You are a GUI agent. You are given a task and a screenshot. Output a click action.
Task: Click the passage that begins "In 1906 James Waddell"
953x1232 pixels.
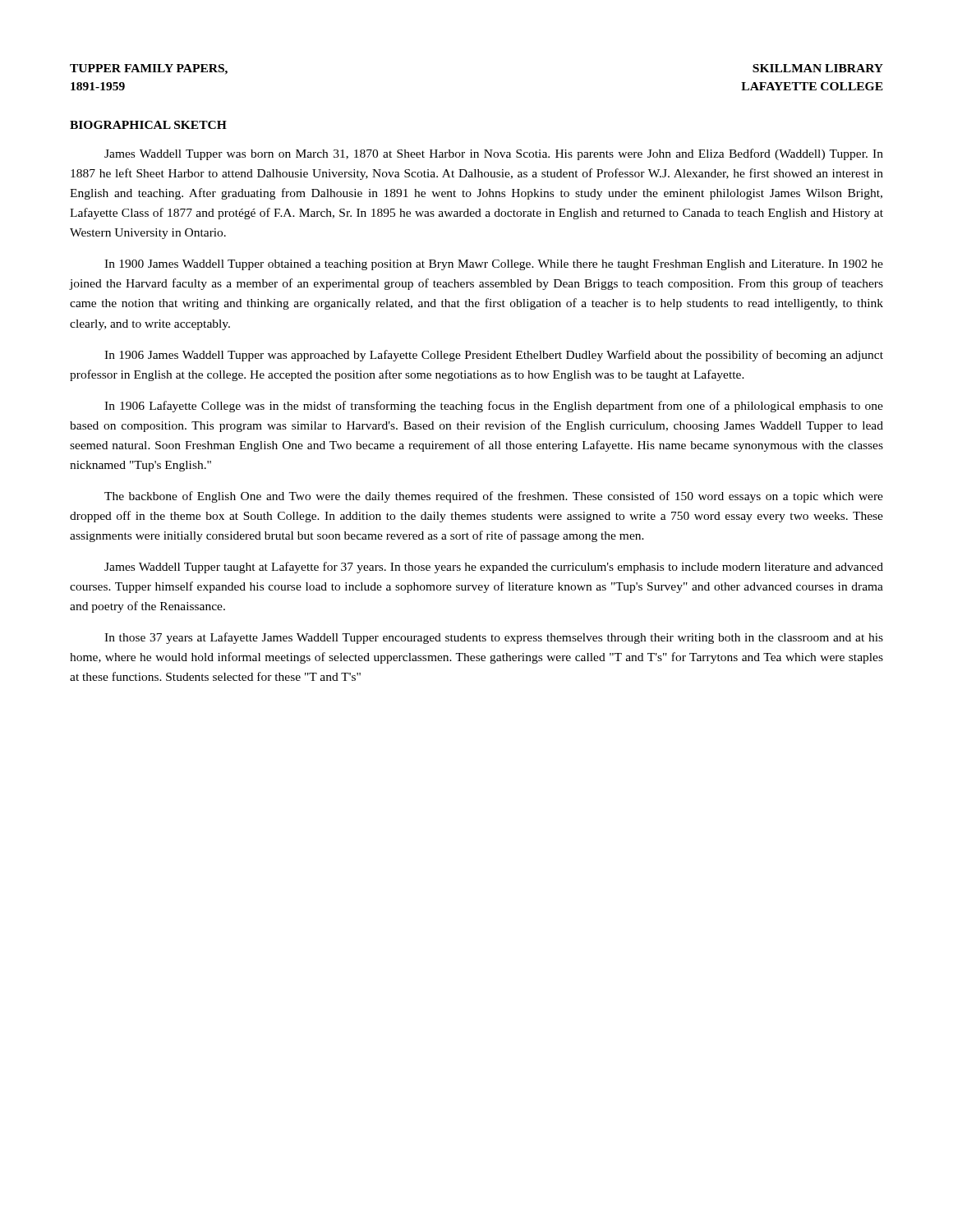point(476,364)
